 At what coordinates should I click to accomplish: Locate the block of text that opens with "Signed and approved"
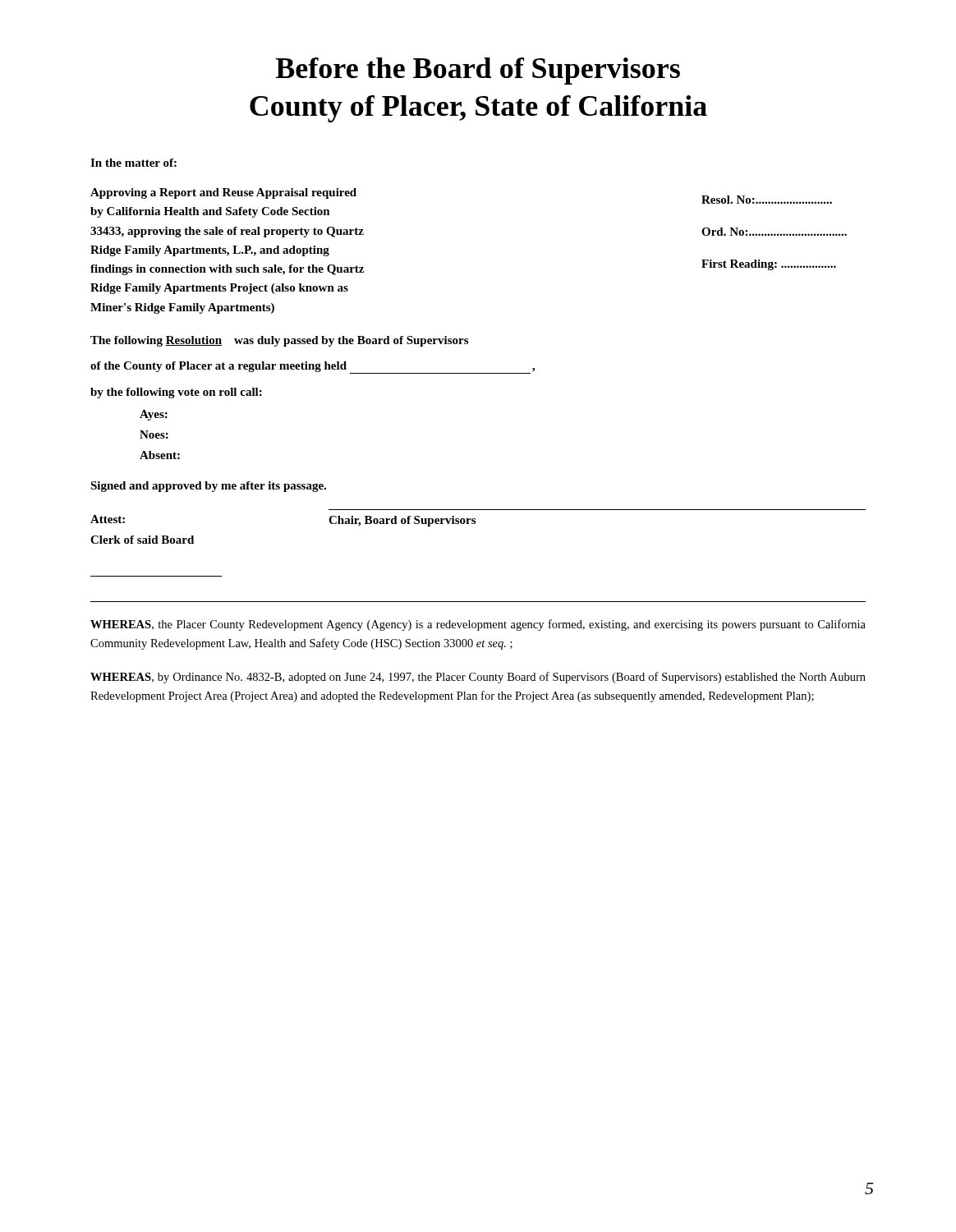(209, 485)
